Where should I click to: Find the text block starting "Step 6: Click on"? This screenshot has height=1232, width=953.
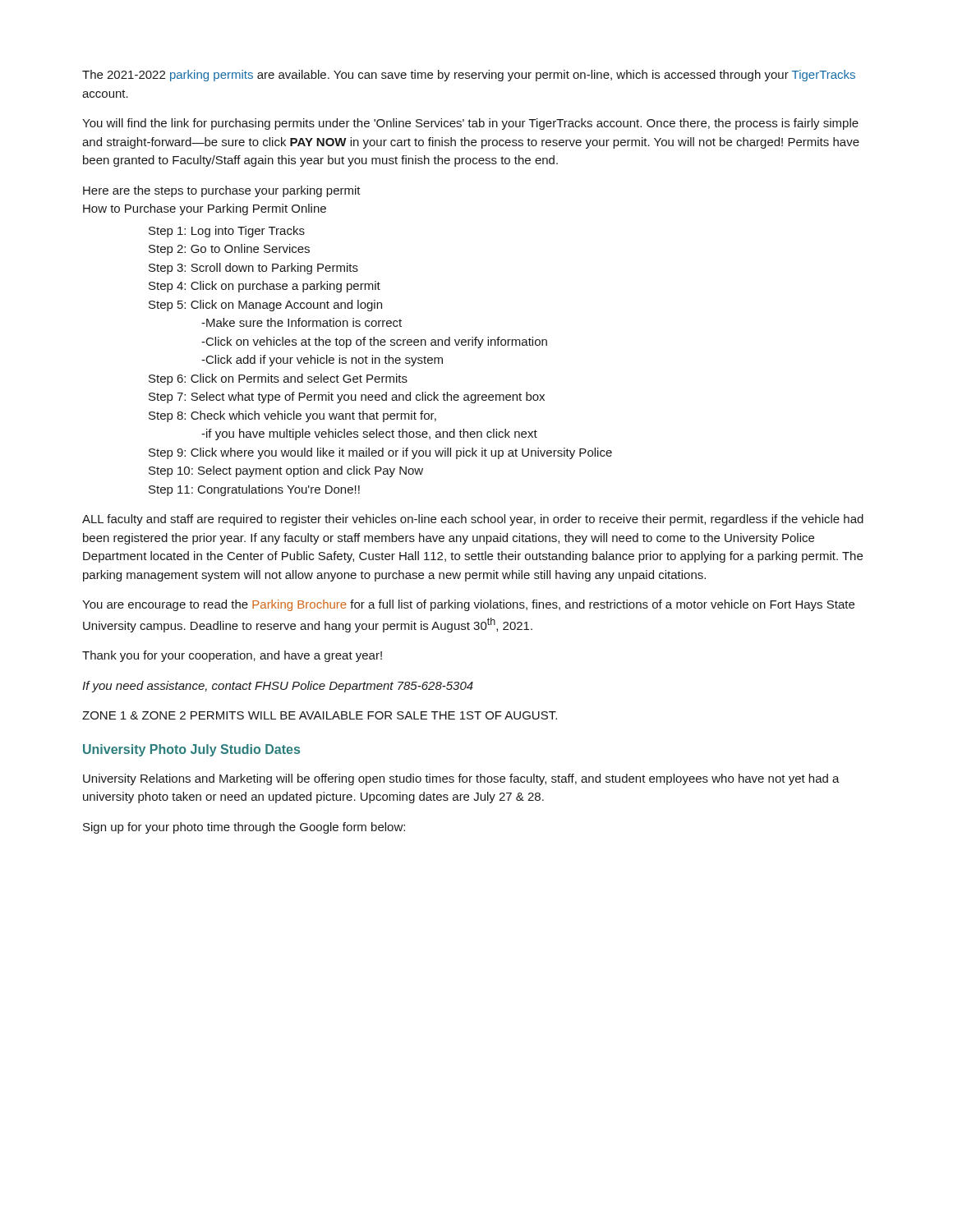pos(278,378)
